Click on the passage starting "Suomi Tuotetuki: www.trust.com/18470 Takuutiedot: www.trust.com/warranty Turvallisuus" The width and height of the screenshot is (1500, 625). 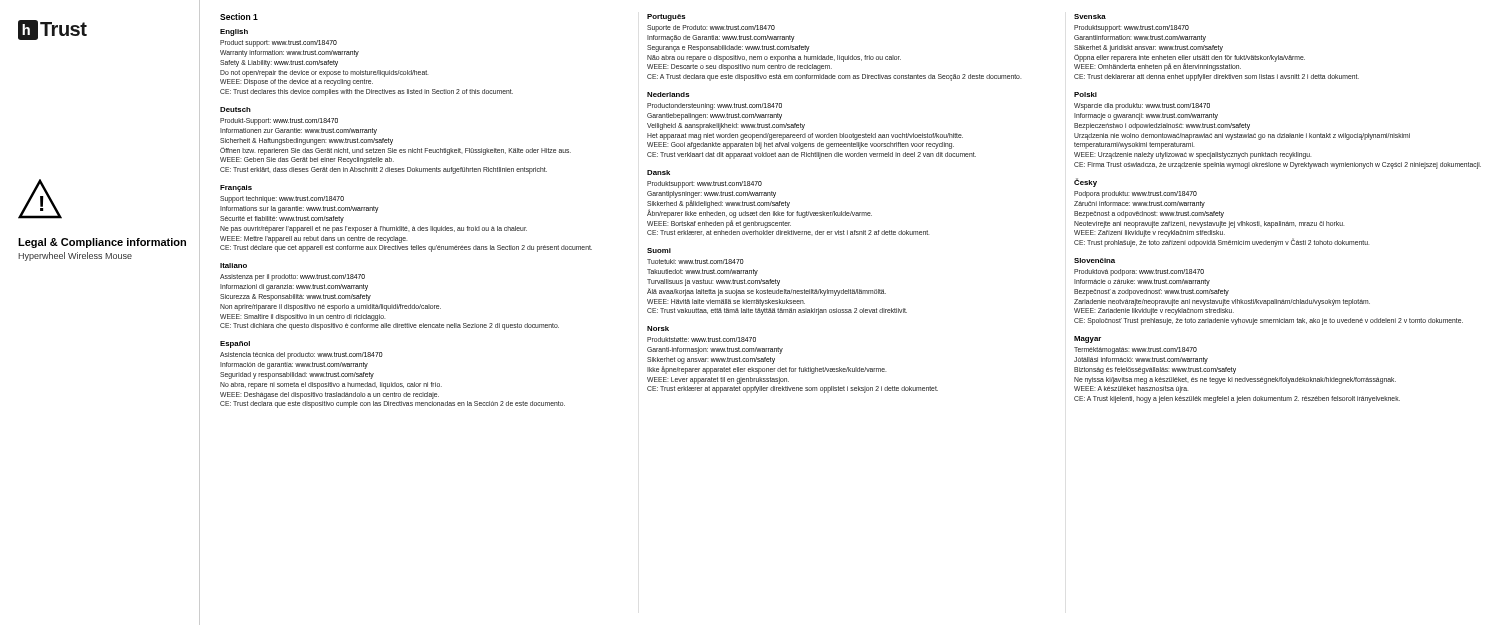(852, 281)
